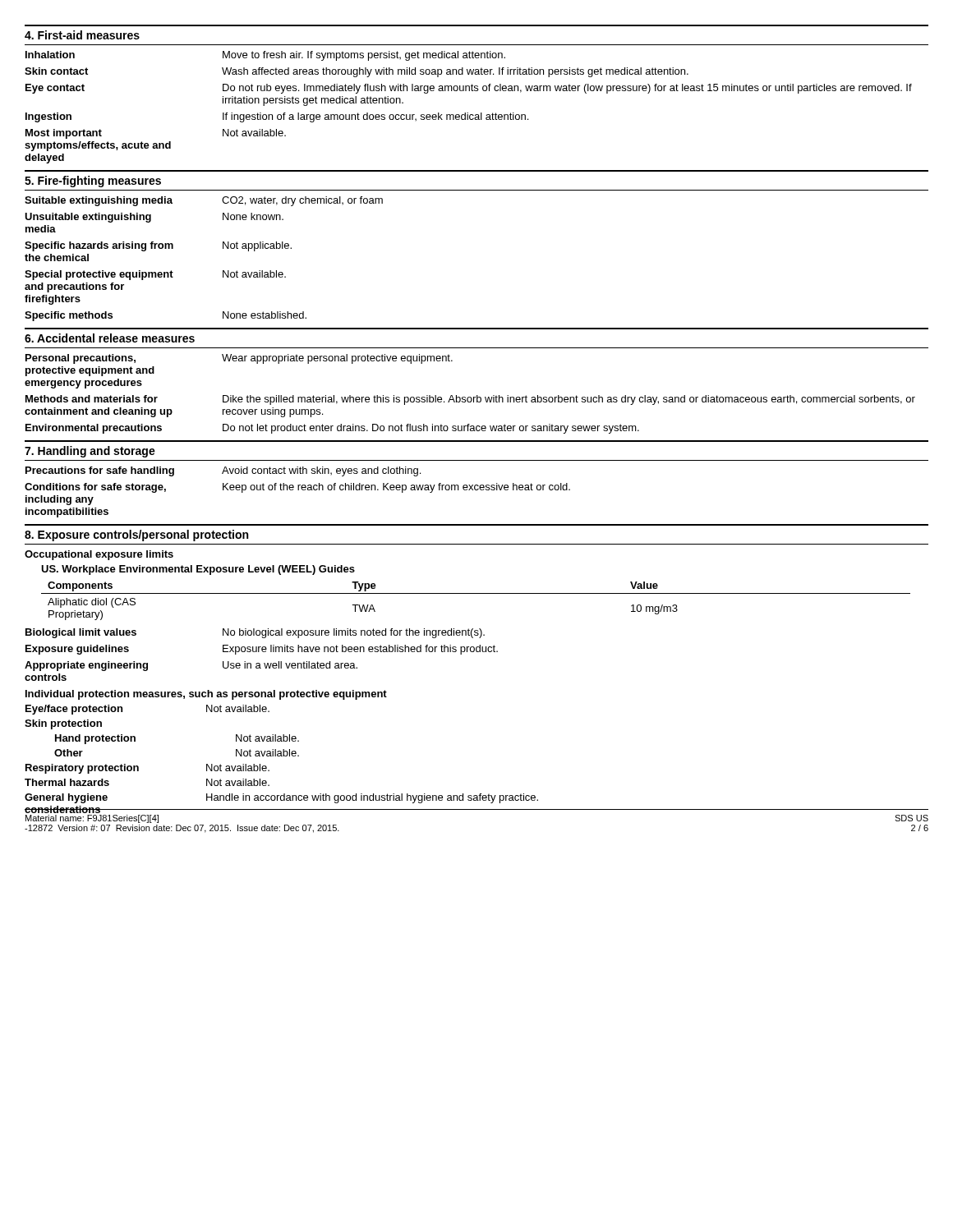Click the passage that begins "Unsuitable extinguishingmedia None"
The width and height of the screenshot is (953, 1232).
coord(154,218)
